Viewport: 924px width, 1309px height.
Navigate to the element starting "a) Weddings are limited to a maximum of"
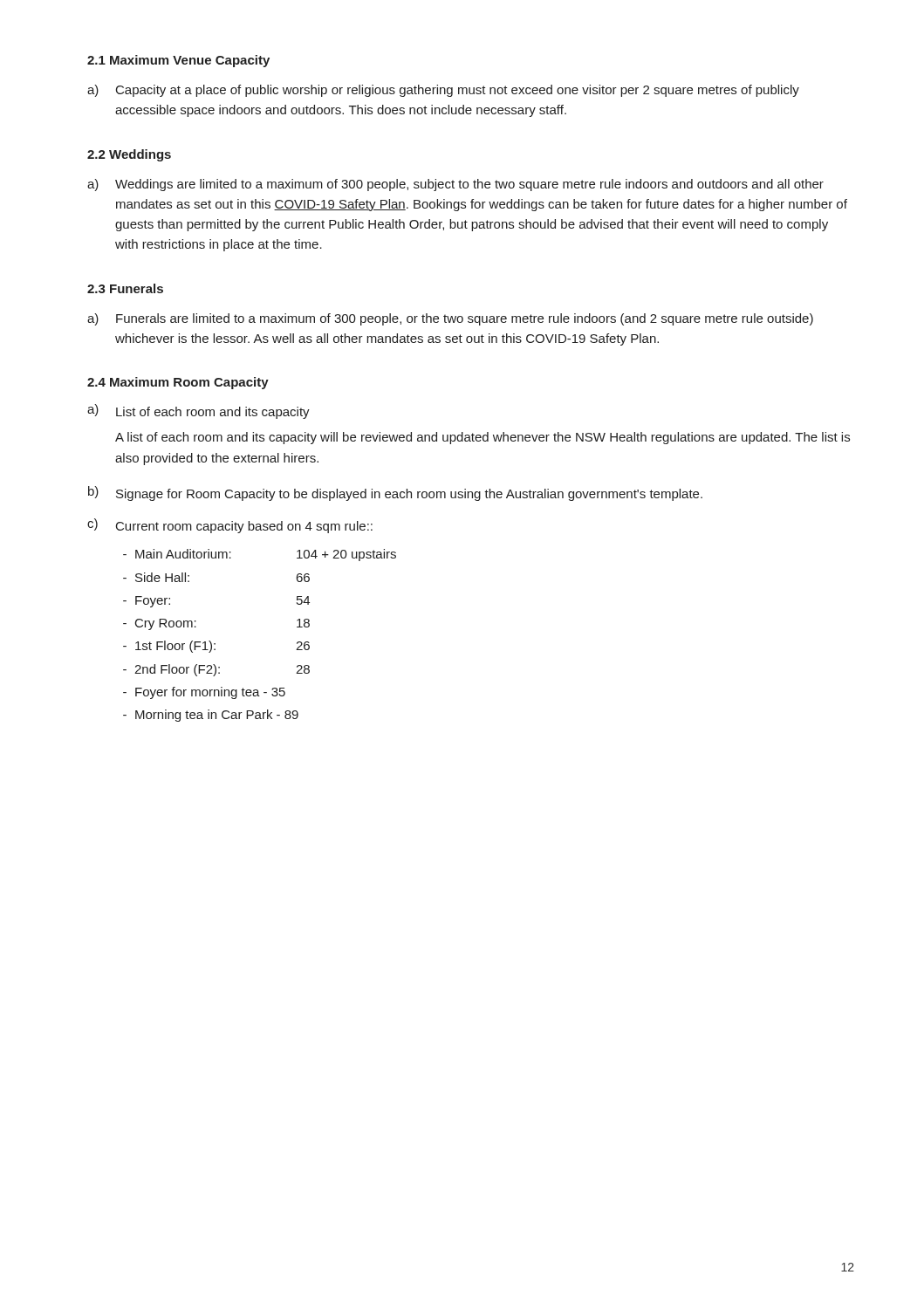pyautogui.click(x=471, y=214)
